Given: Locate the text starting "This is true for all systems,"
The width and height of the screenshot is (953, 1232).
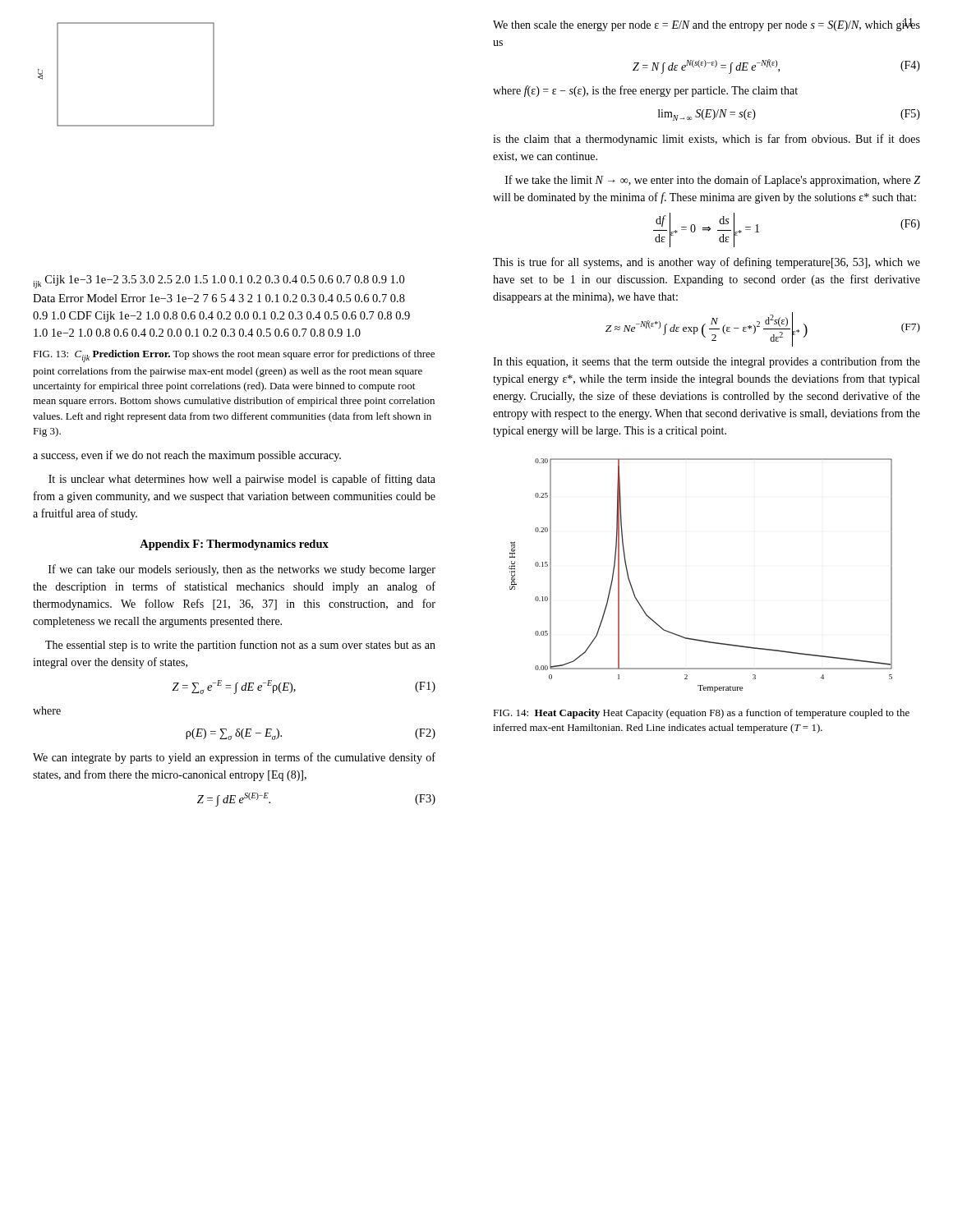Looking at the screenshot, I should point(707,280).
